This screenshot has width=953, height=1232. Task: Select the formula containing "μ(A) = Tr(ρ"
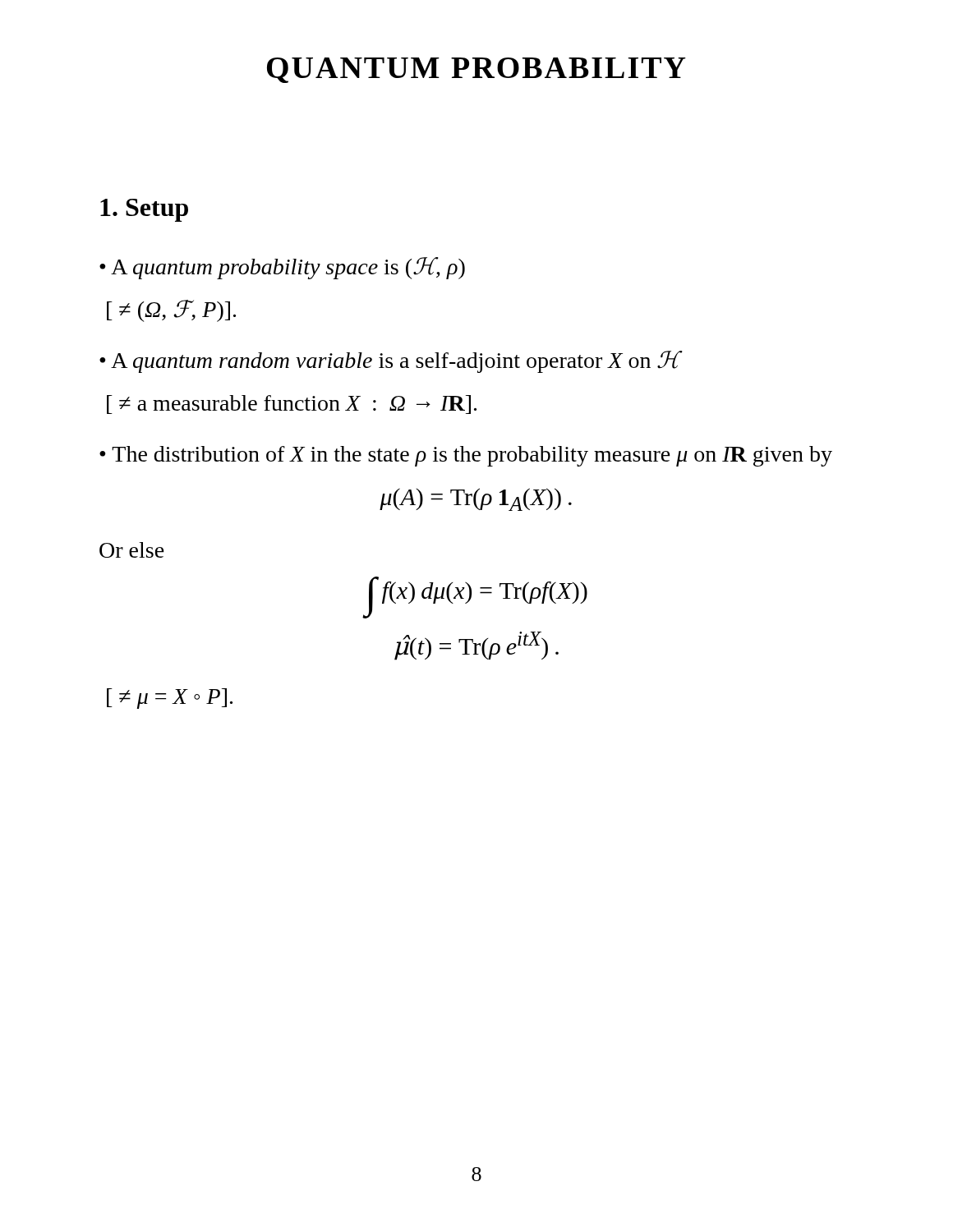(476, 499)
